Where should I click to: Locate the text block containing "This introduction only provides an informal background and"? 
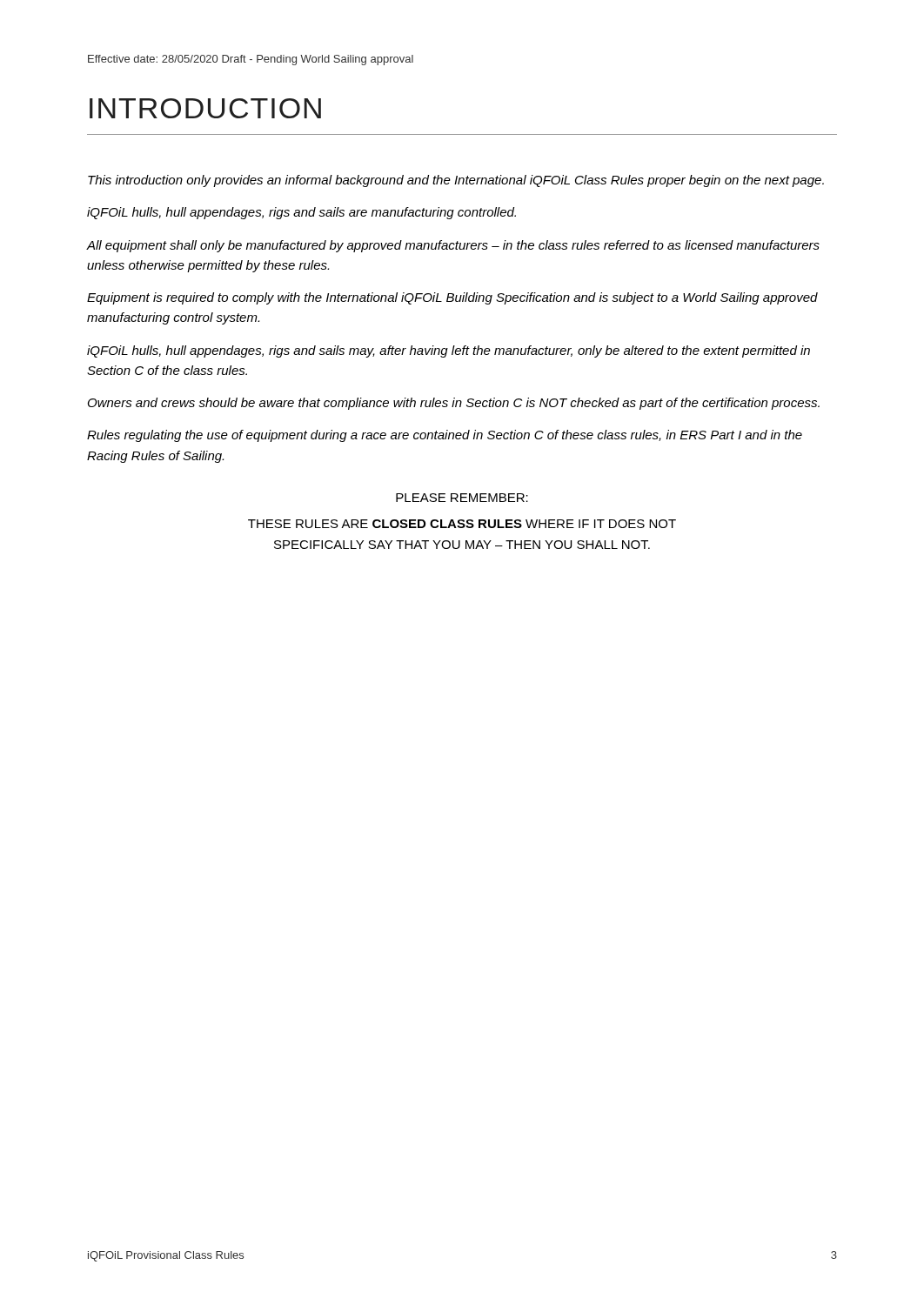pyautogui.click(x=456, y=180)
